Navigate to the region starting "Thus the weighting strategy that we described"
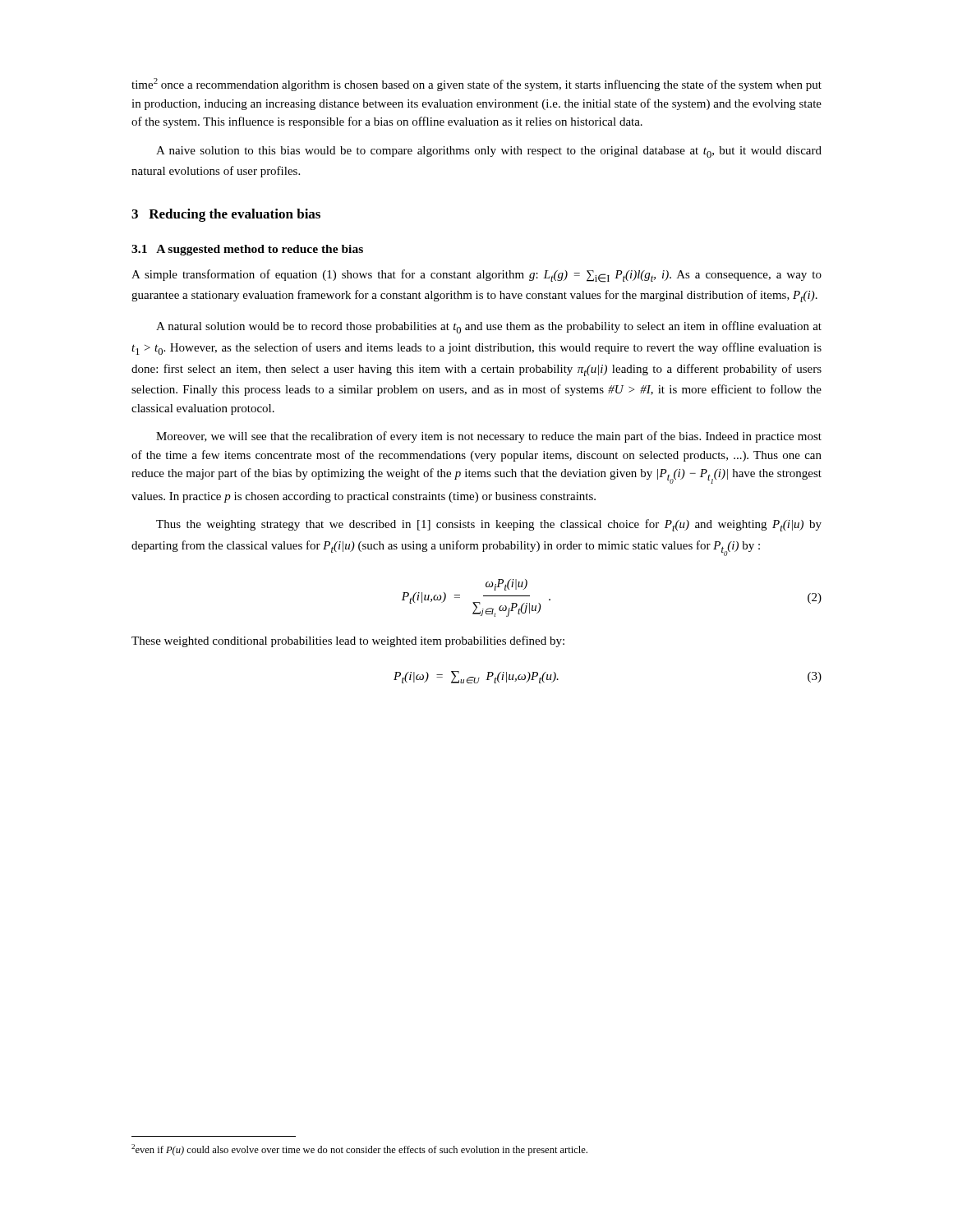This screenshot has width=953, height=1232. (476, 538)
